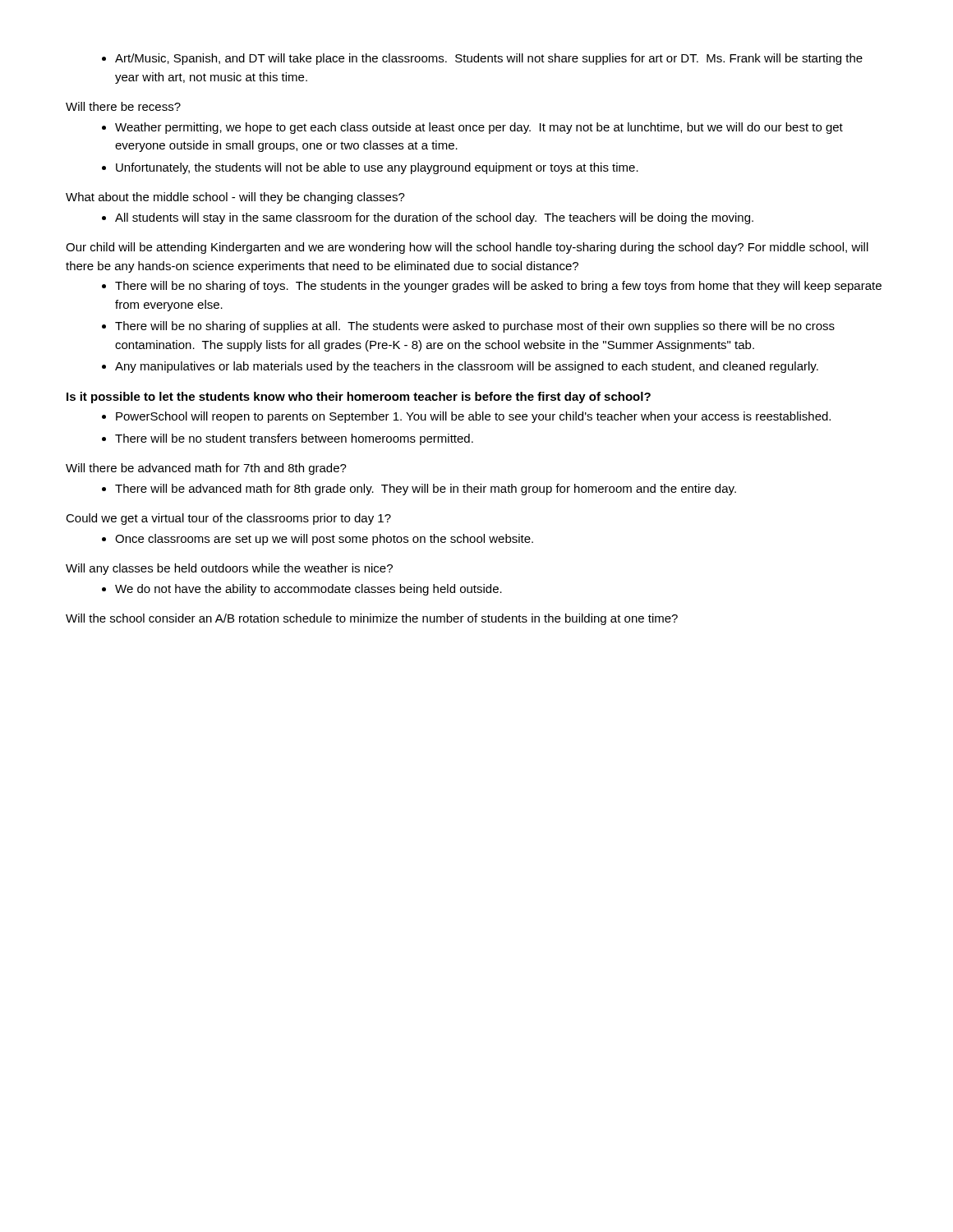
Task: Navigate to the passage starting "Will there be recess?"
Action: pyautogui.click(x=123, y=106)
